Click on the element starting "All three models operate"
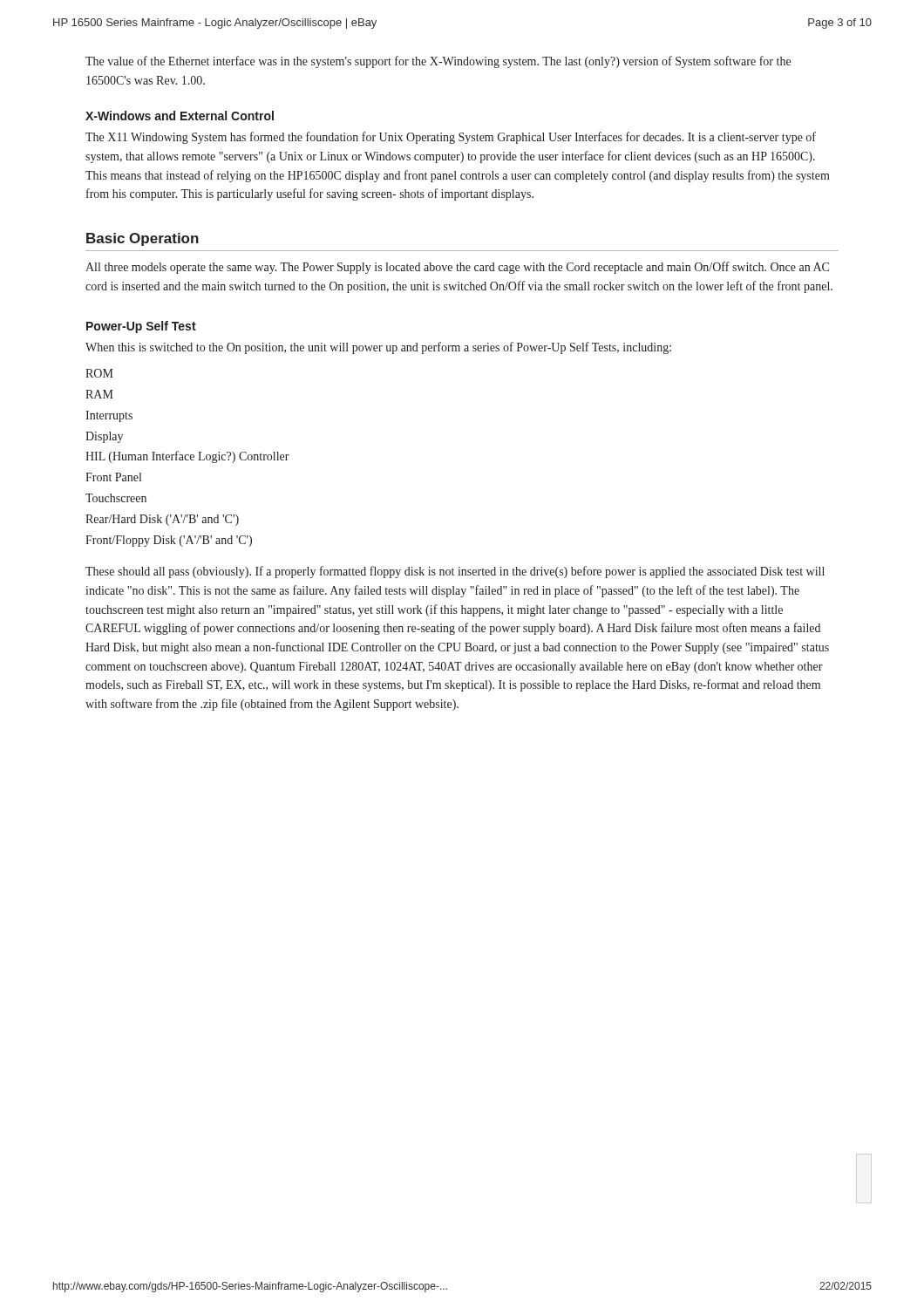This screenshot has height=1308, width=924. pyautogui.click(x=459, y=277)
